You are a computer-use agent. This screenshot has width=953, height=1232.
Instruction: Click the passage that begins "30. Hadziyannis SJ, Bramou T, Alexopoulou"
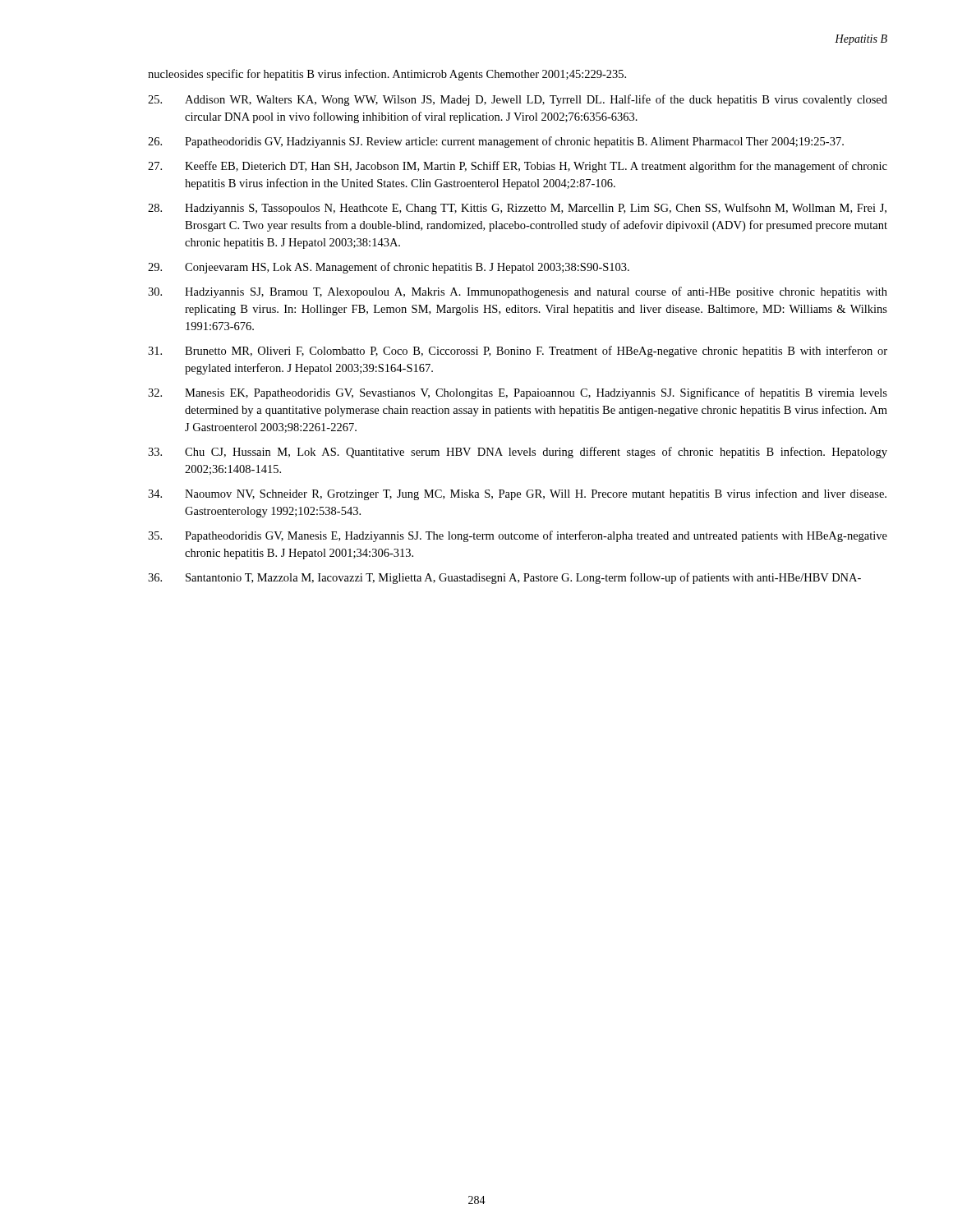(518, 309)
